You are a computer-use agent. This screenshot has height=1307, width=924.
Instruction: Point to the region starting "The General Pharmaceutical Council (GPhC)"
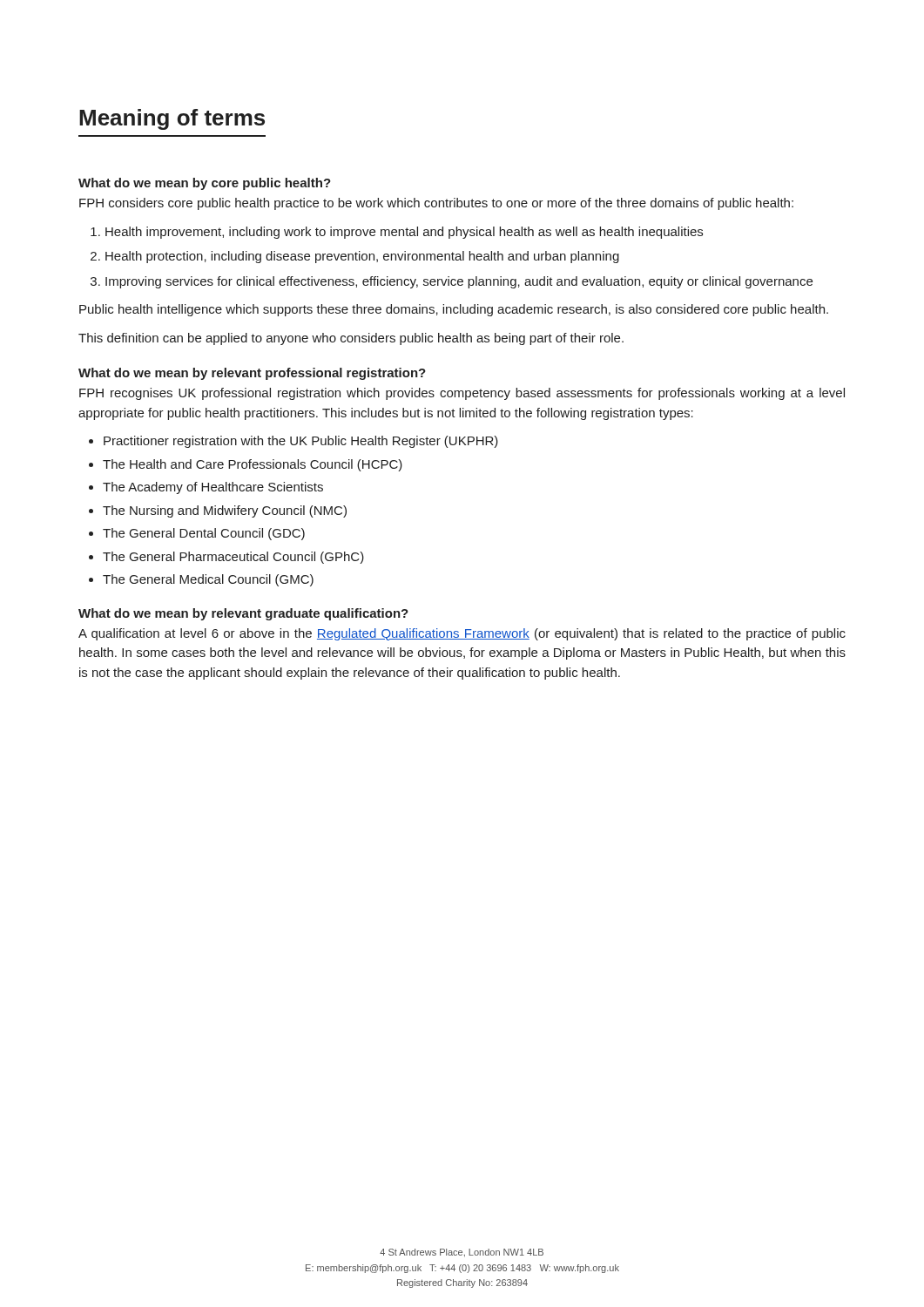click(x=233, y=556)
